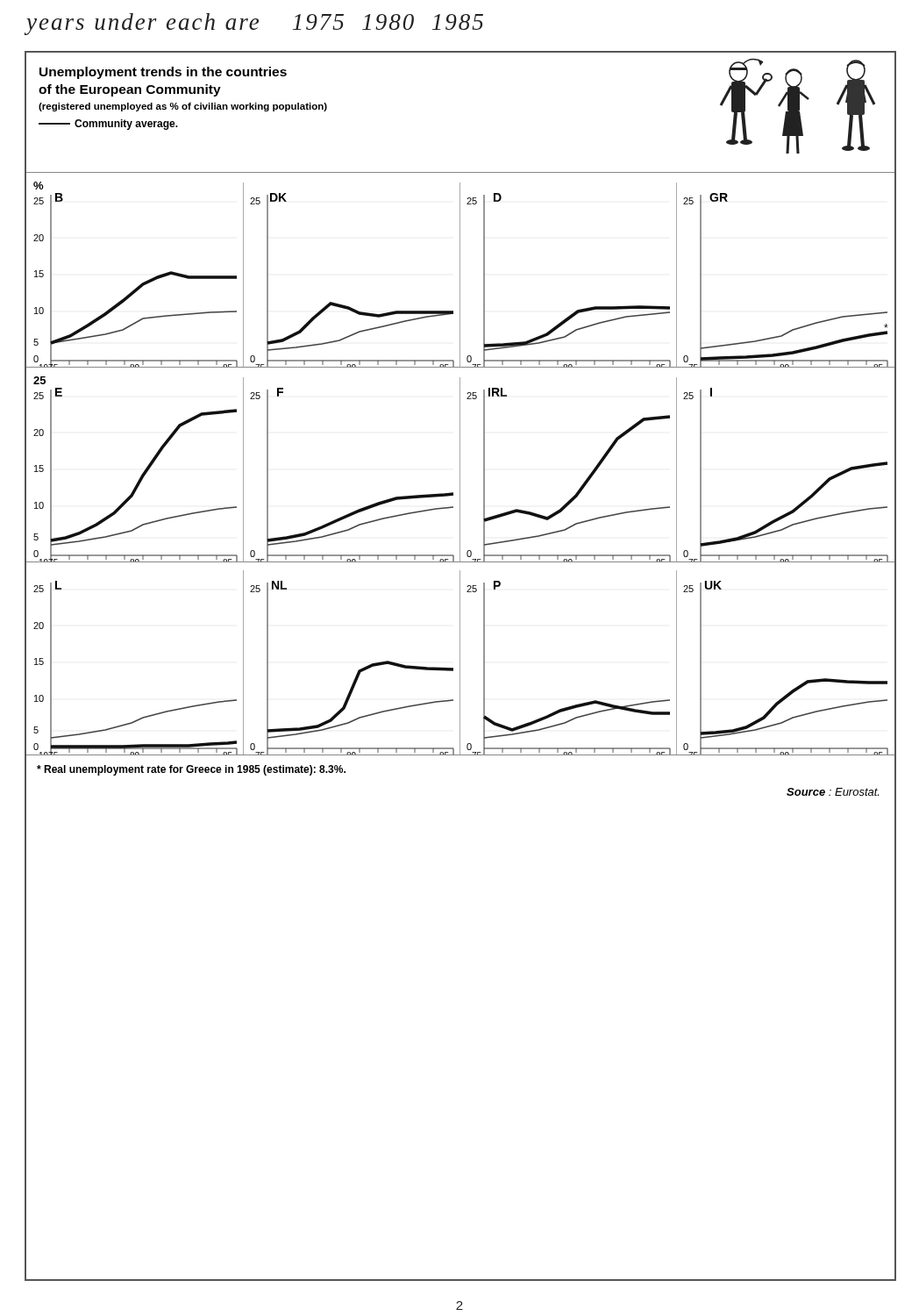Click on the passage starting "Real unemployment rate for Greece in 1985"

pos(192,769)
